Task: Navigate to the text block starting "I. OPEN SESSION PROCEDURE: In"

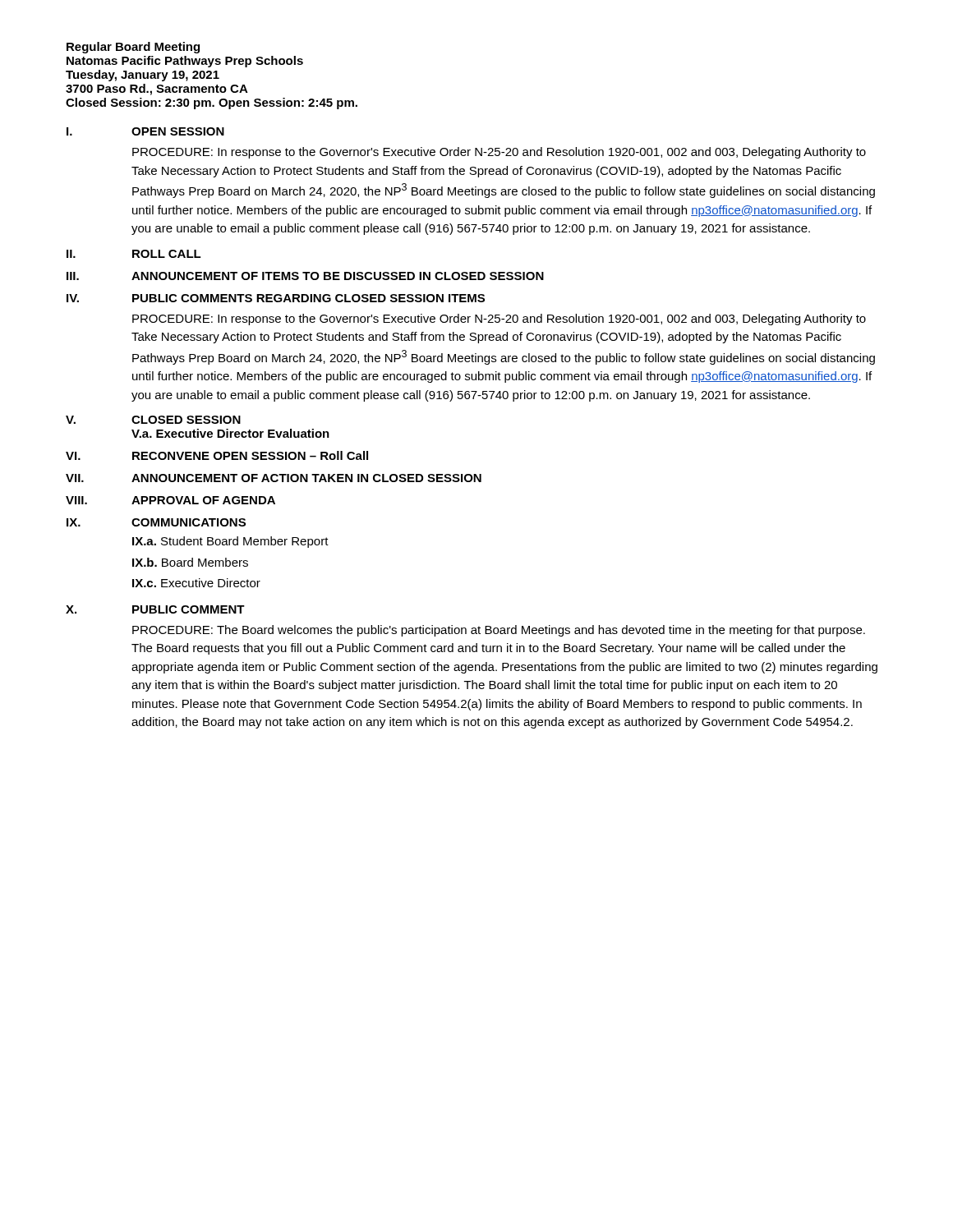Action: [476, 181]
